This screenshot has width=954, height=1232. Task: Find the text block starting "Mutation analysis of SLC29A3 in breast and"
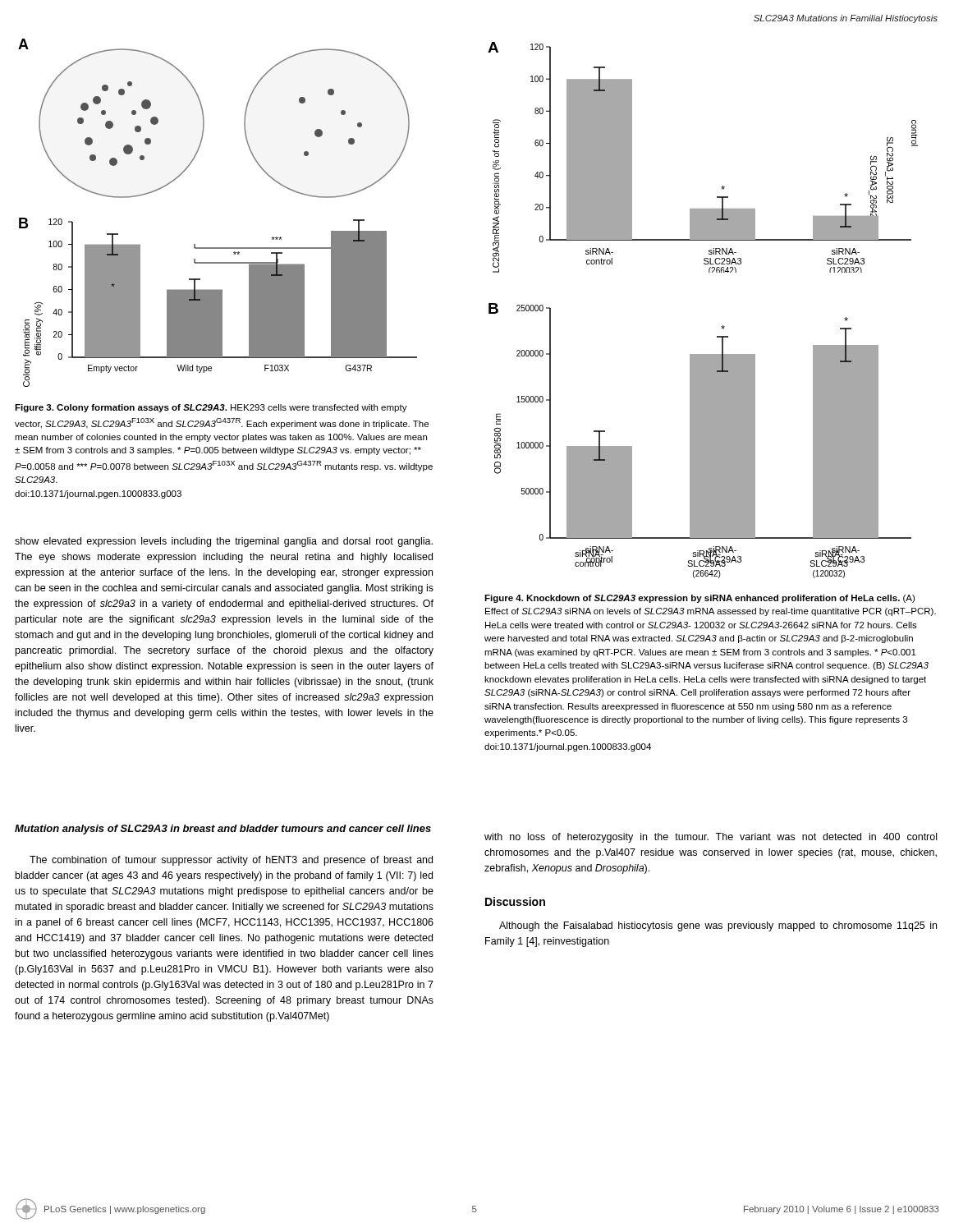[x=223, y=828]
